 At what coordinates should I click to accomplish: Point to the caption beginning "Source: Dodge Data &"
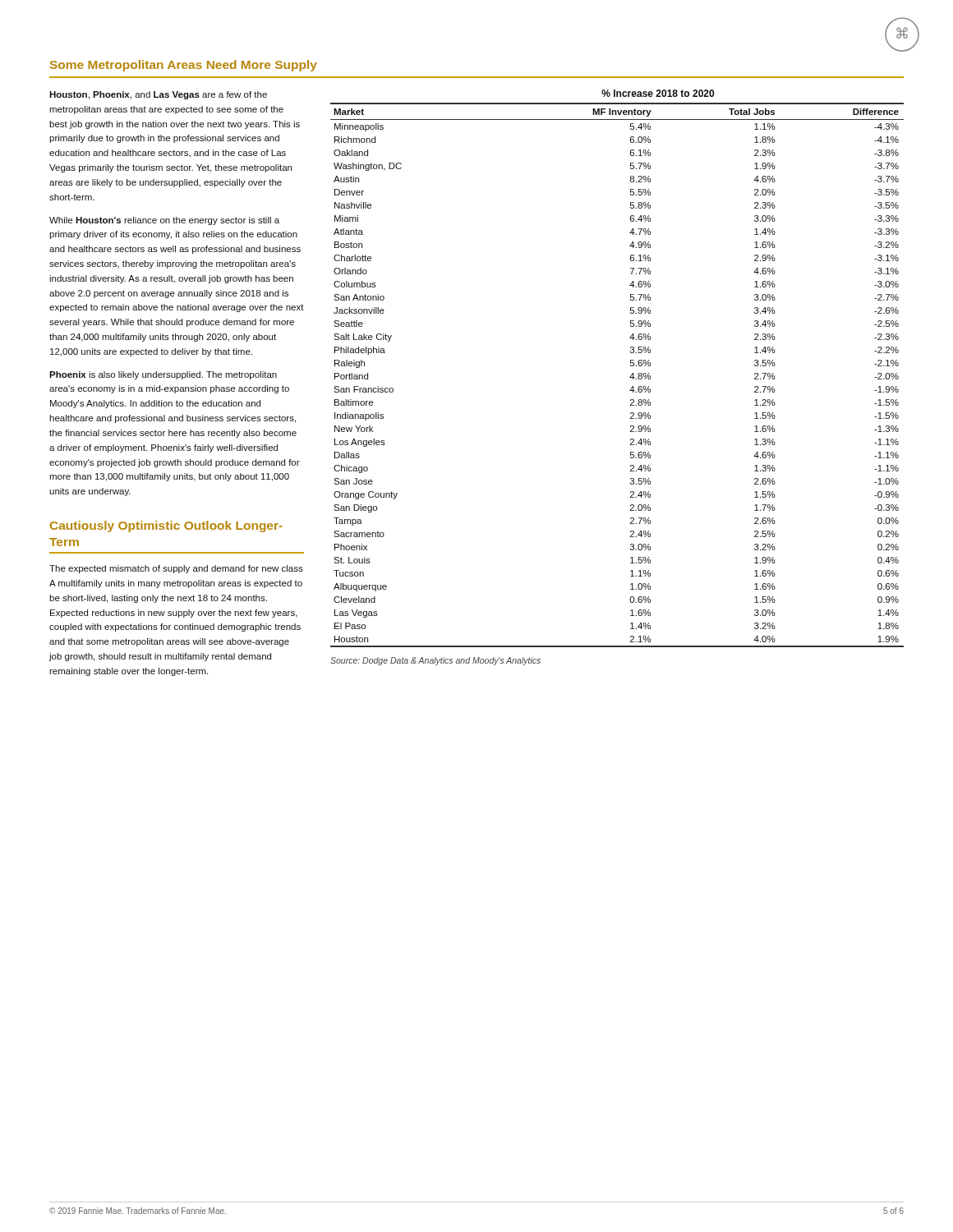436,660
